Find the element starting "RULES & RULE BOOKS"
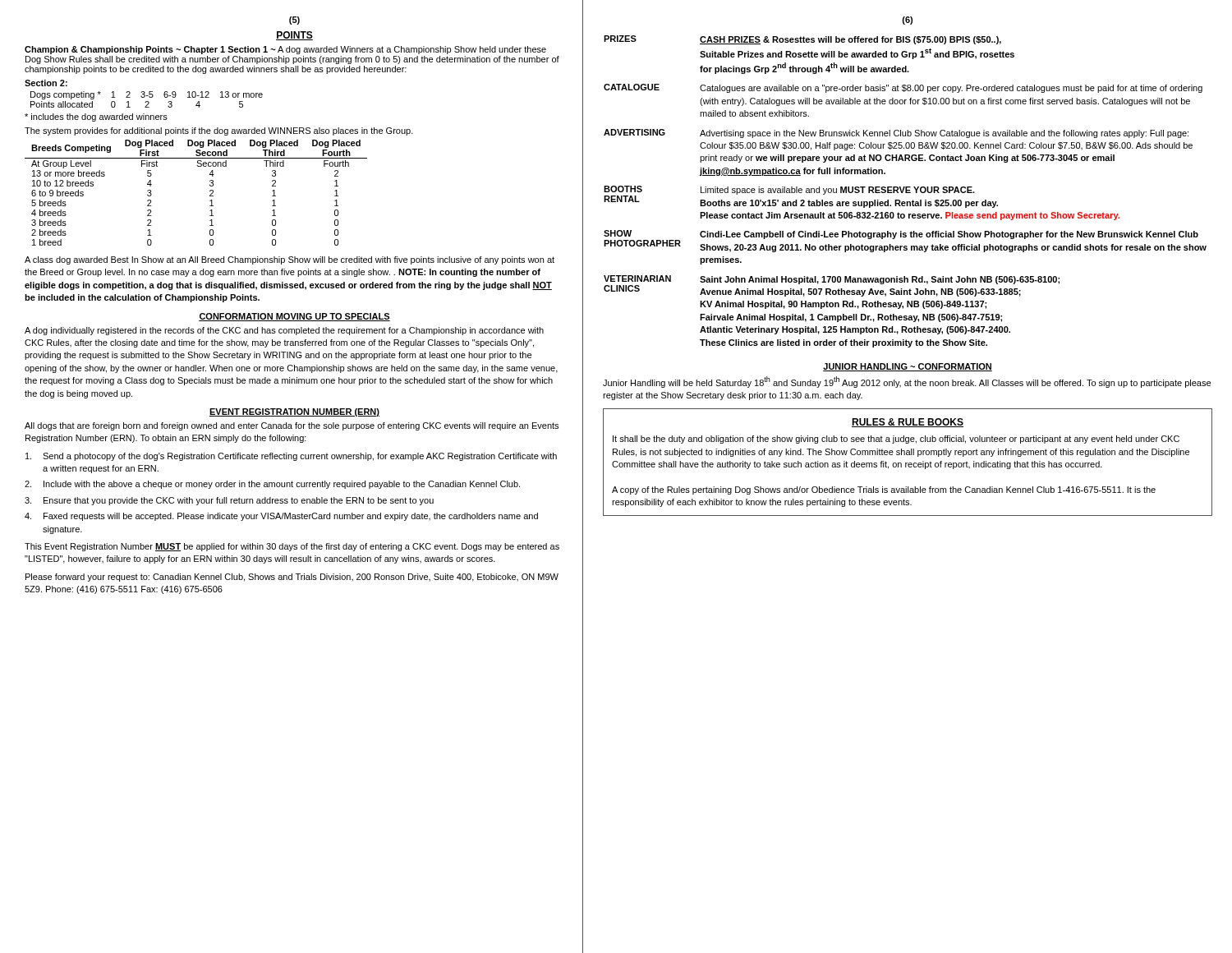 pos(908,461)
